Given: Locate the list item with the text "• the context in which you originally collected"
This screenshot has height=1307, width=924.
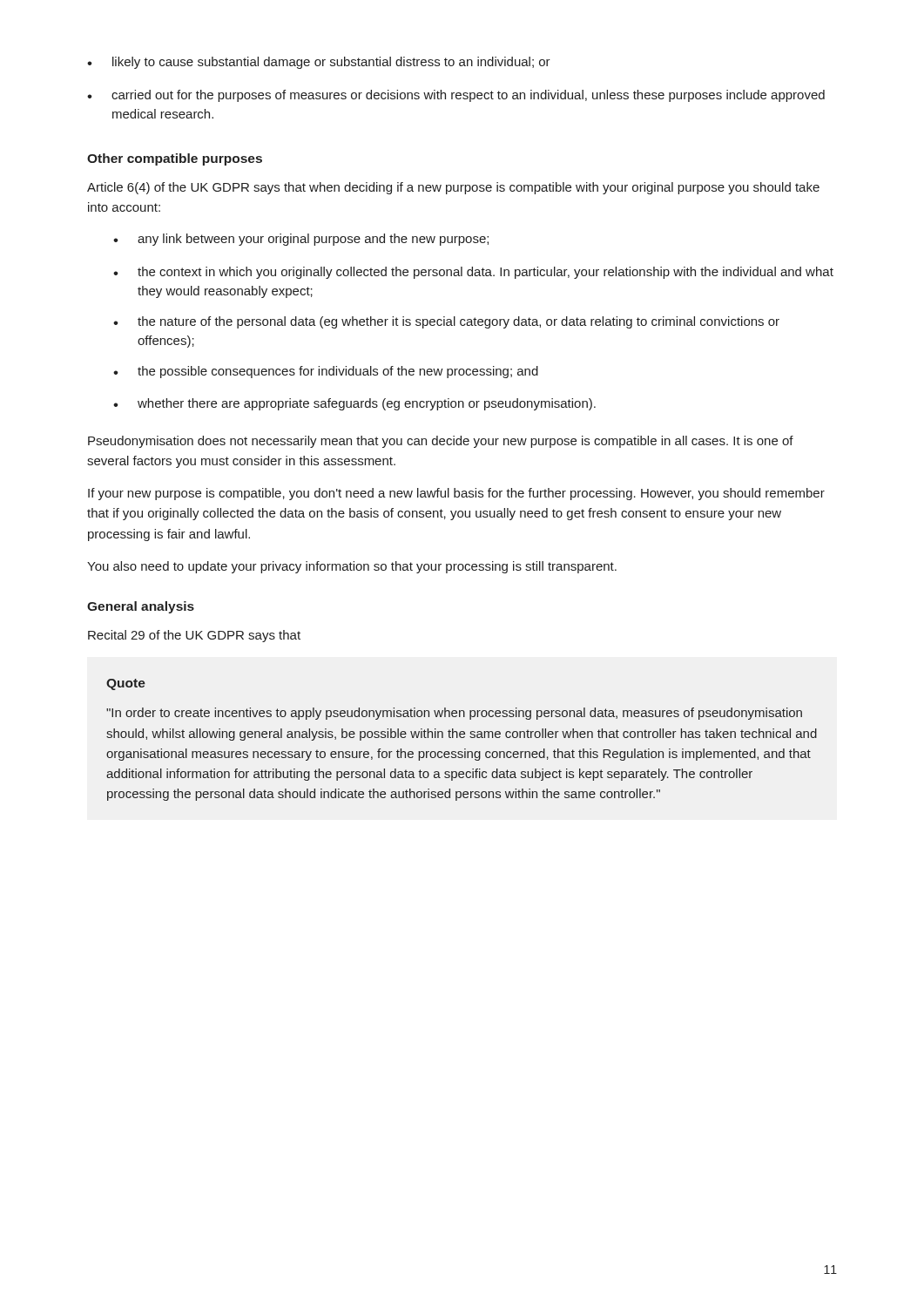Looking at the screenshot, I should (x=475, y=281).
